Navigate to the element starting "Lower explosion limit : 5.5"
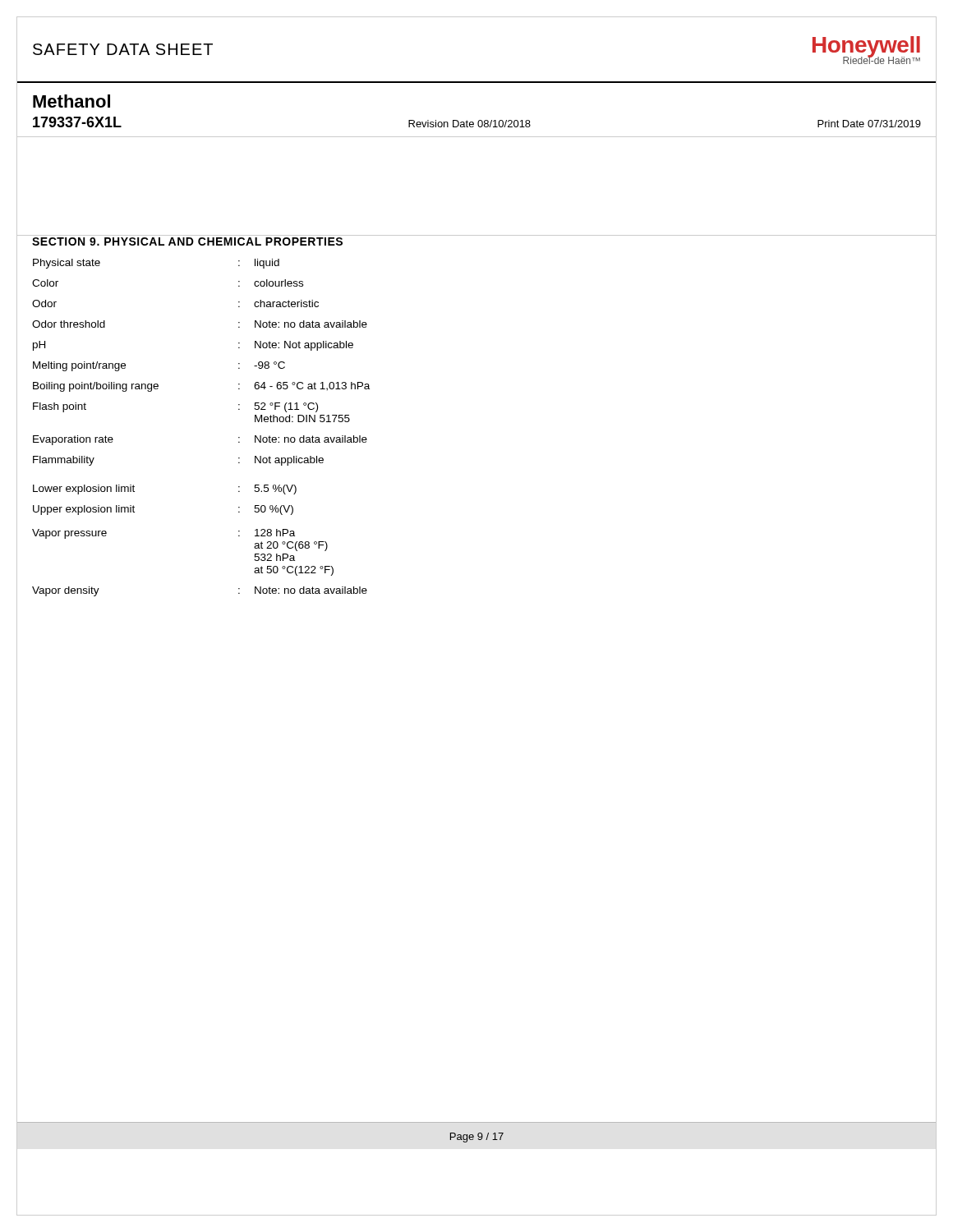This screenshot has height=1232, width=953. [84, 489]
